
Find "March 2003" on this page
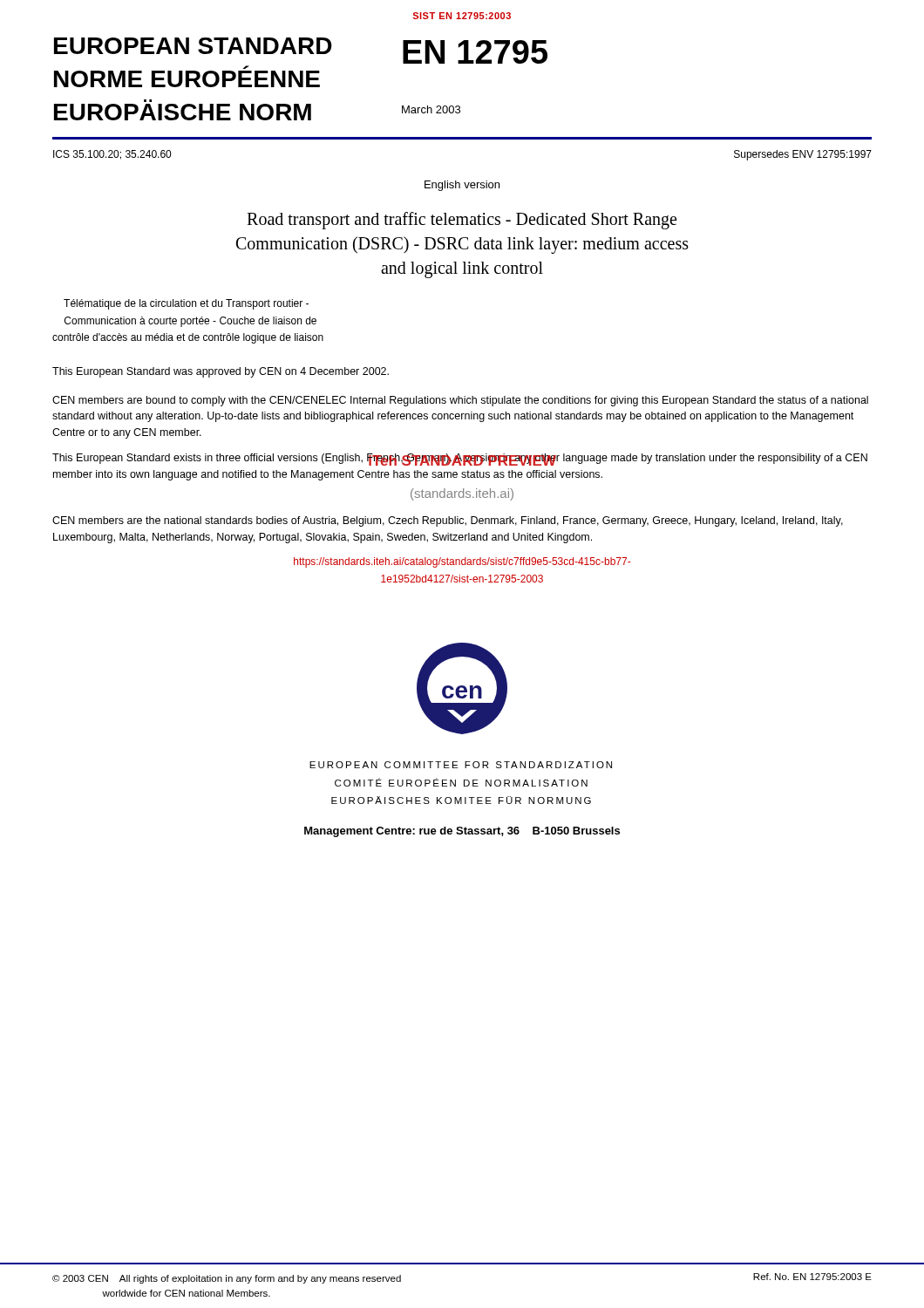click(x=431, y=109)
